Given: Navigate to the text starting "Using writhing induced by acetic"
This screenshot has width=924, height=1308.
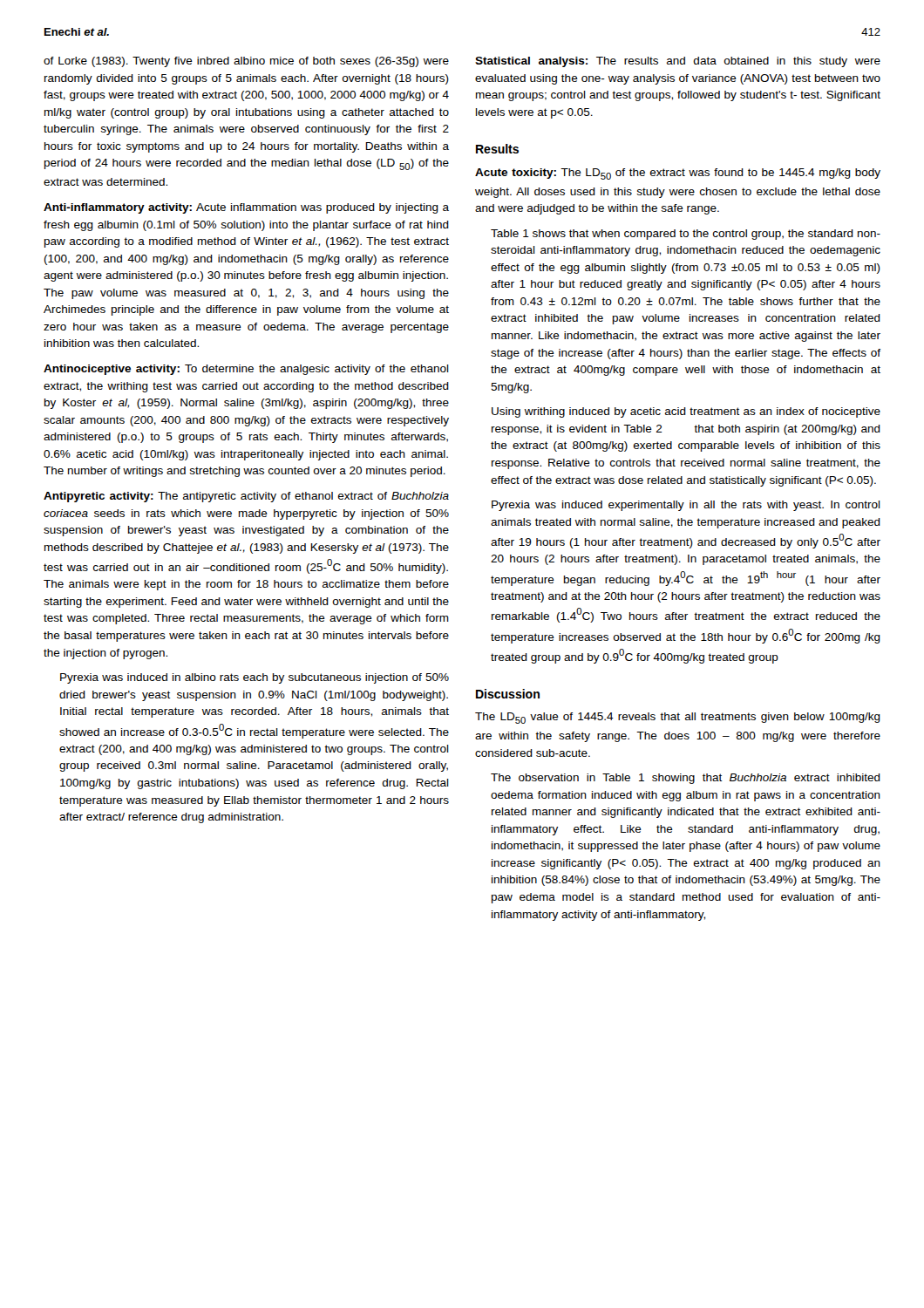Looking at the screenshot, I should click(x=686, y=446).
